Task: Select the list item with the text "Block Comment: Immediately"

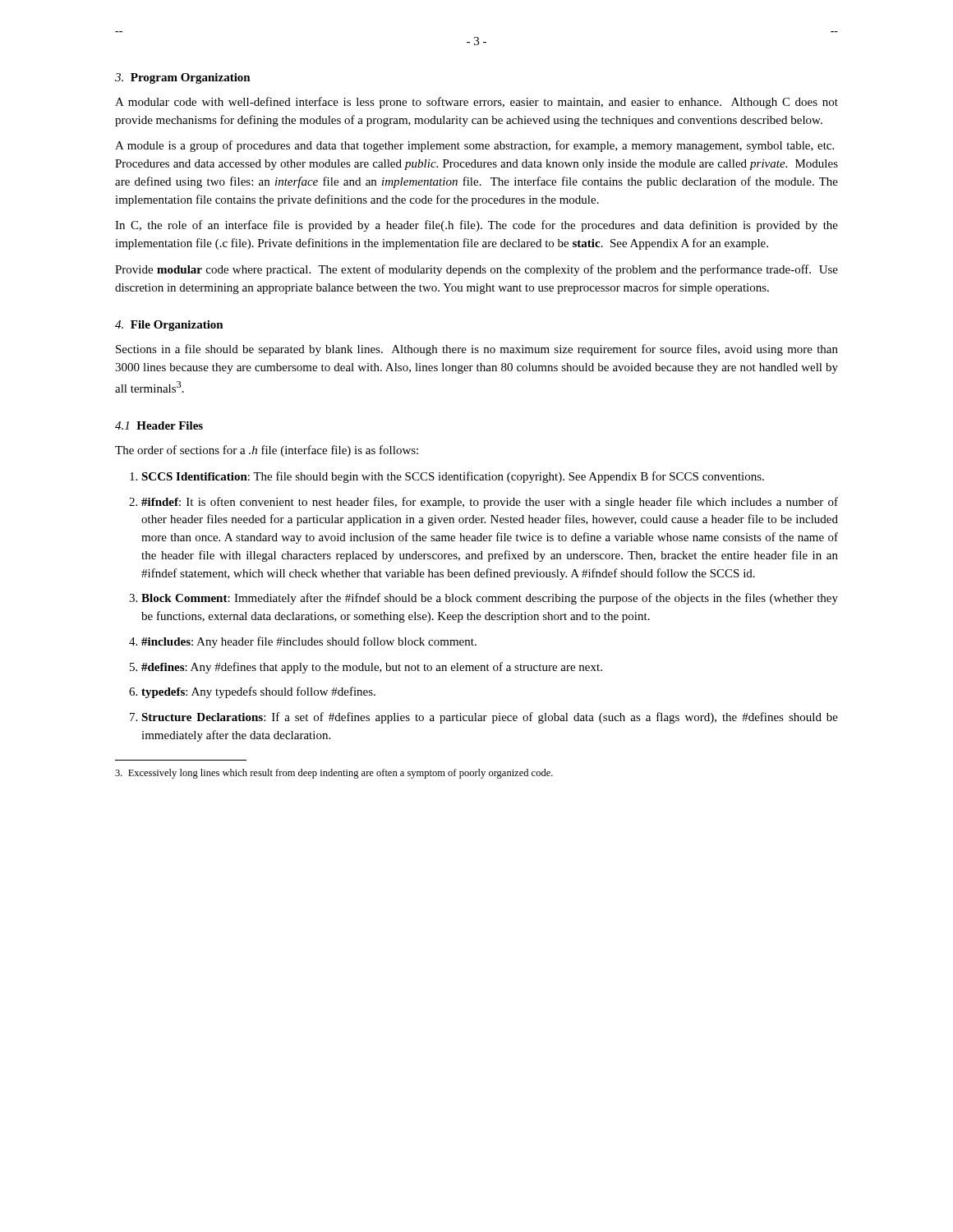Action: point(490,607)
